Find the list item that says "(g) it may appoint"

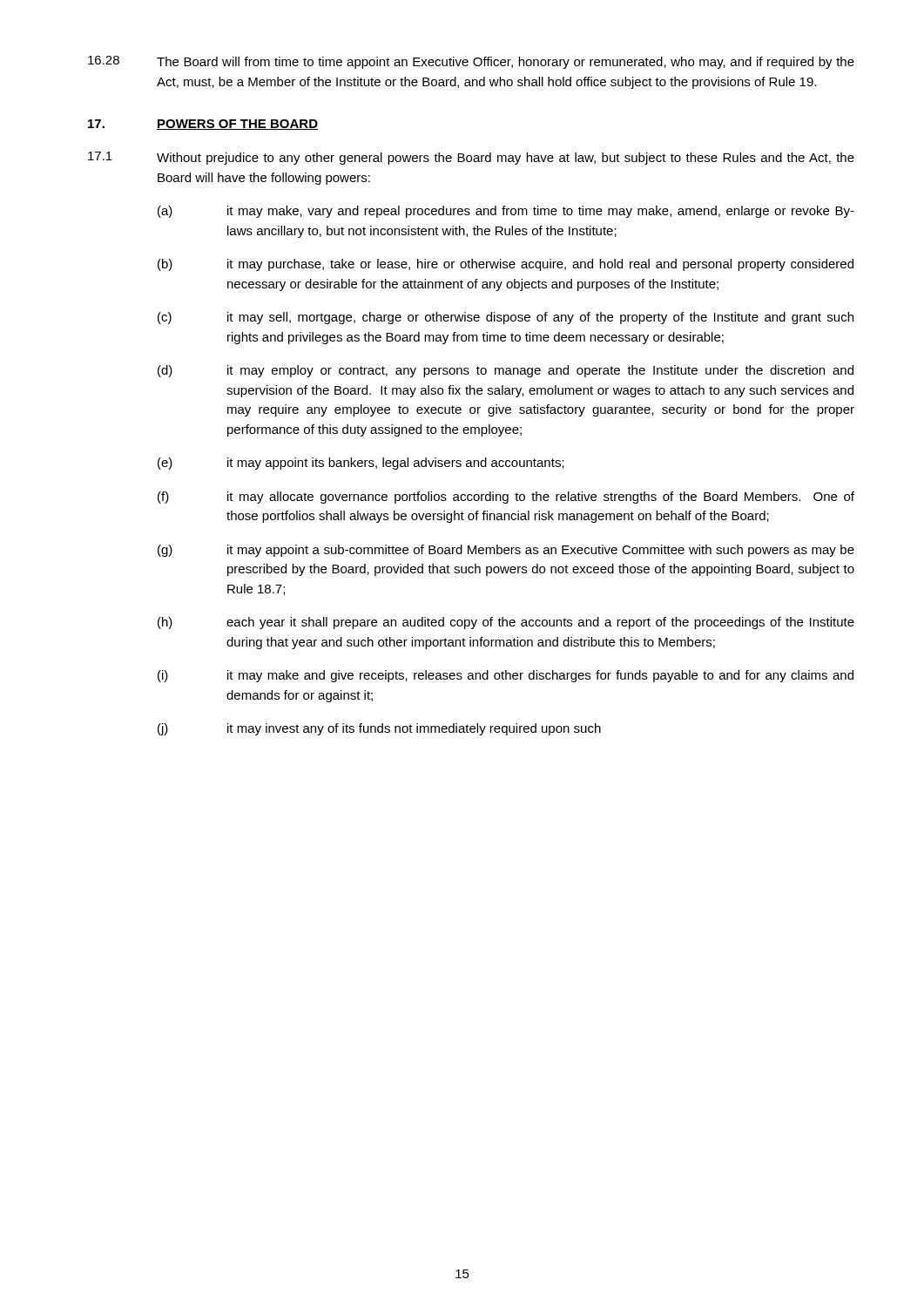coord(506,569)
